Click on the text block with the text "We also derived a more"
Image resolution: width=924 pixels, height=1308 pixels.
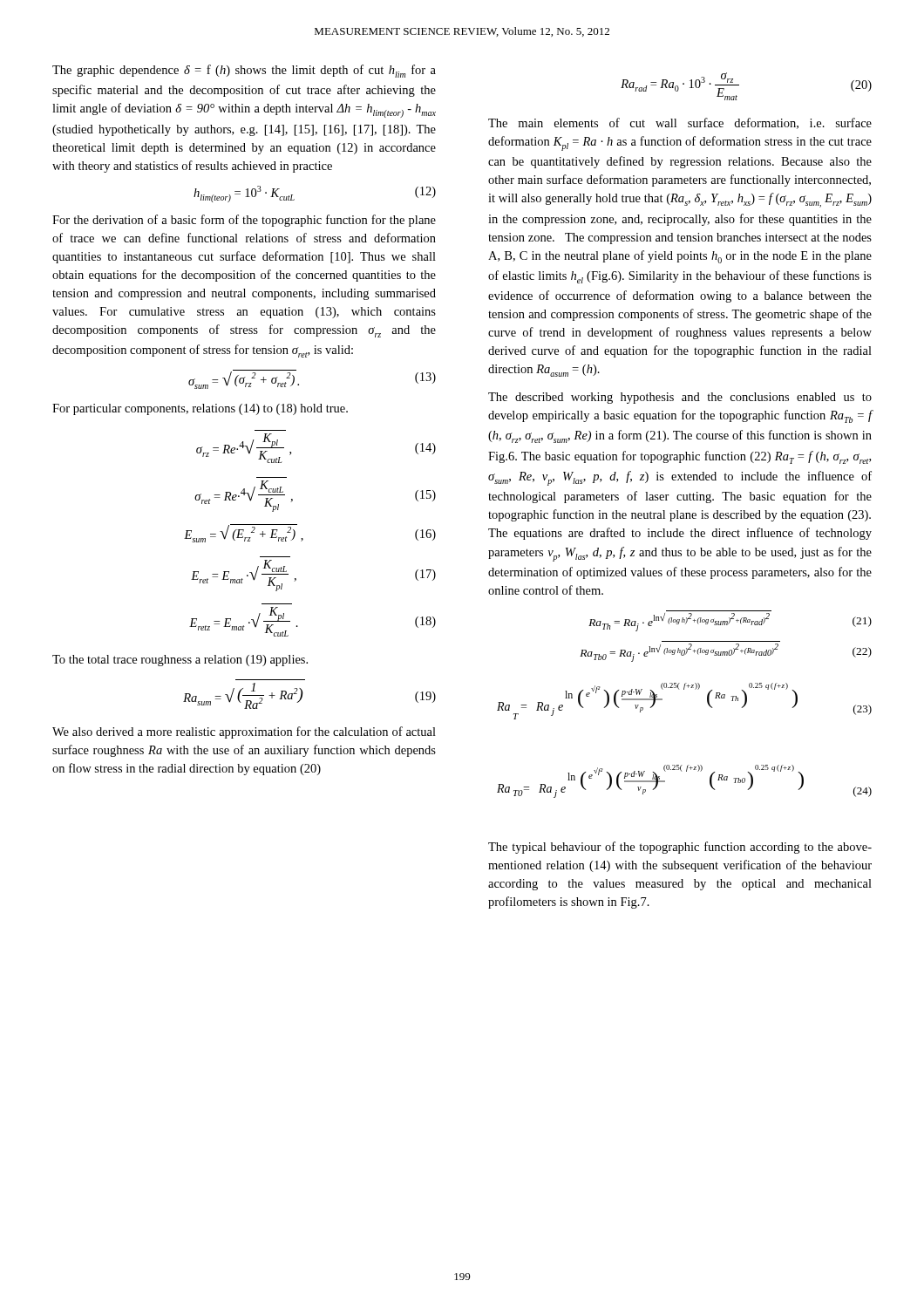pos(244,750)
